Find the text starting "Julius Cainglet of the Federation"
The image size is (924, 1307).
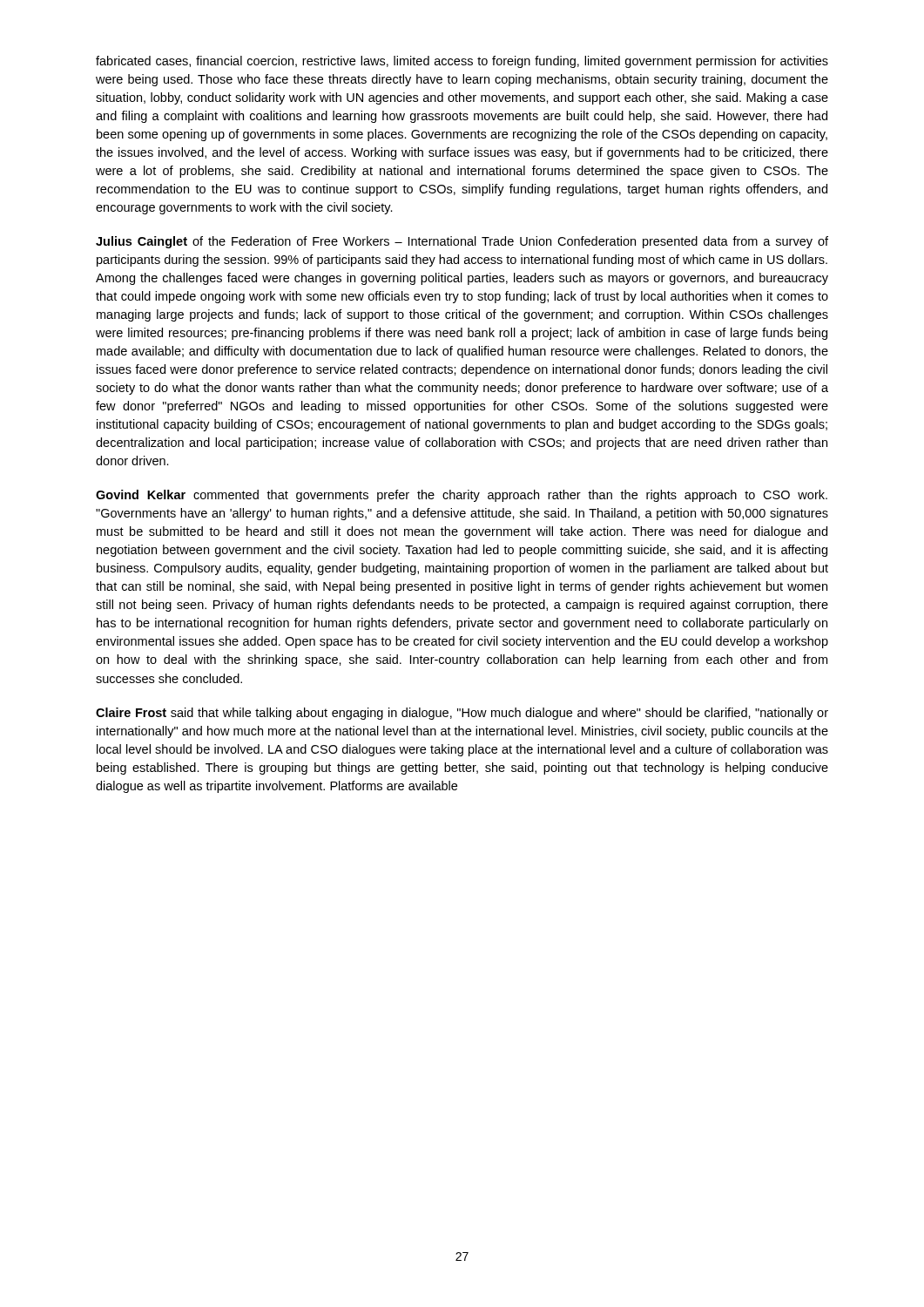tap(462, 351)
